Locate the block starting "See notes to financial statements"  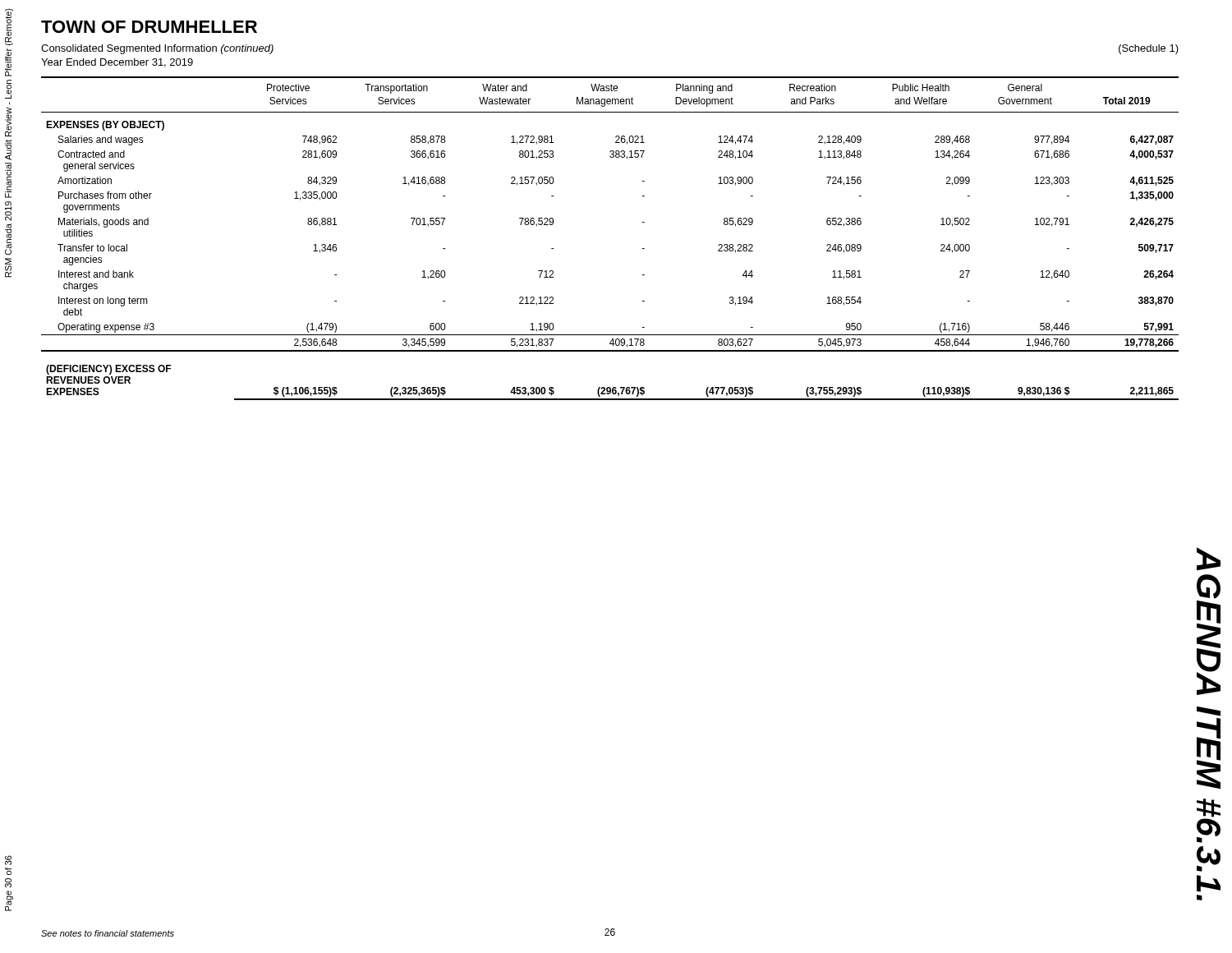tap(108, 933)
